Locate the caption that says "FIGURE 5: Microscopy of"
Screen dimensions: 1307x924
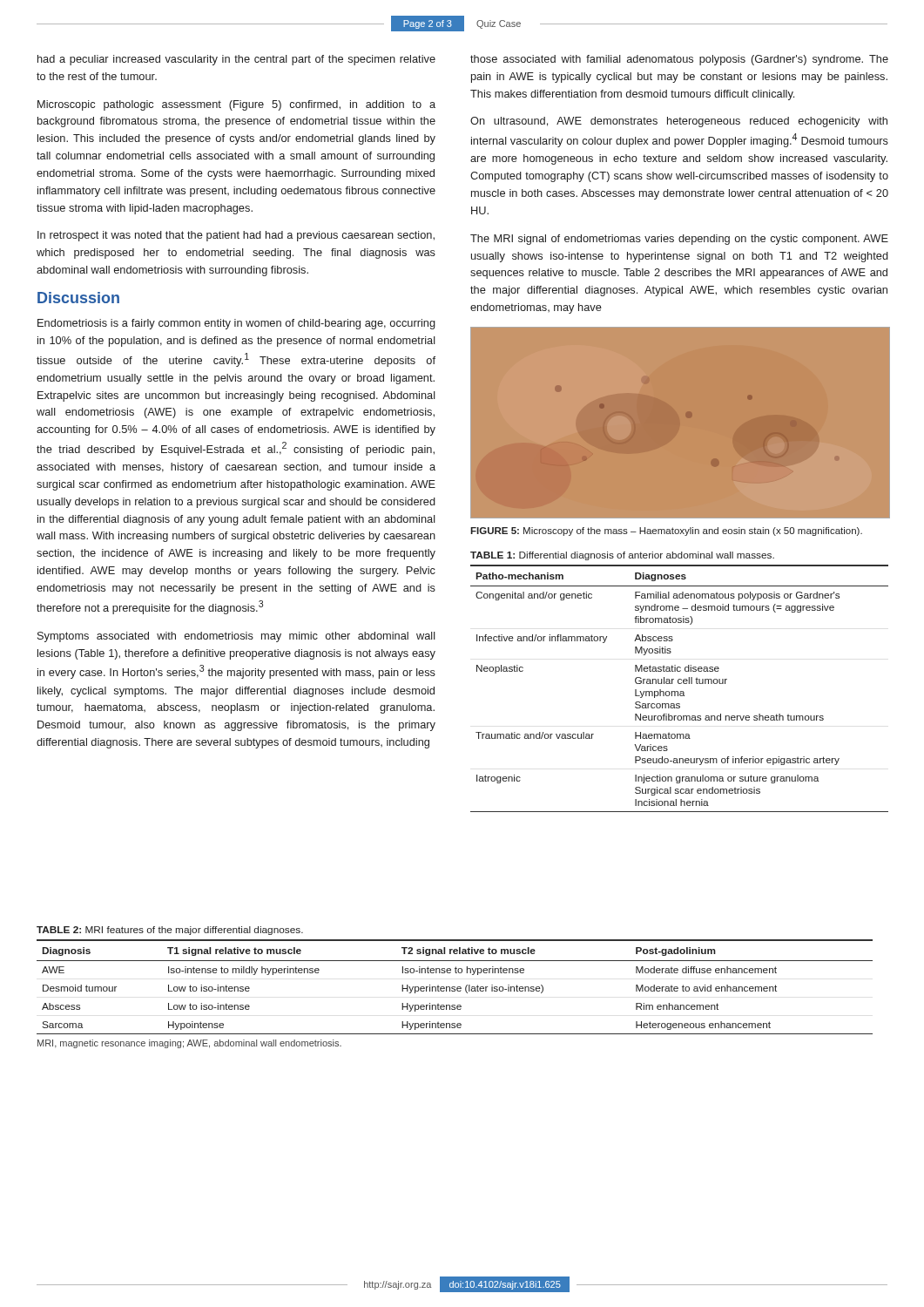(x=667, y=531)
